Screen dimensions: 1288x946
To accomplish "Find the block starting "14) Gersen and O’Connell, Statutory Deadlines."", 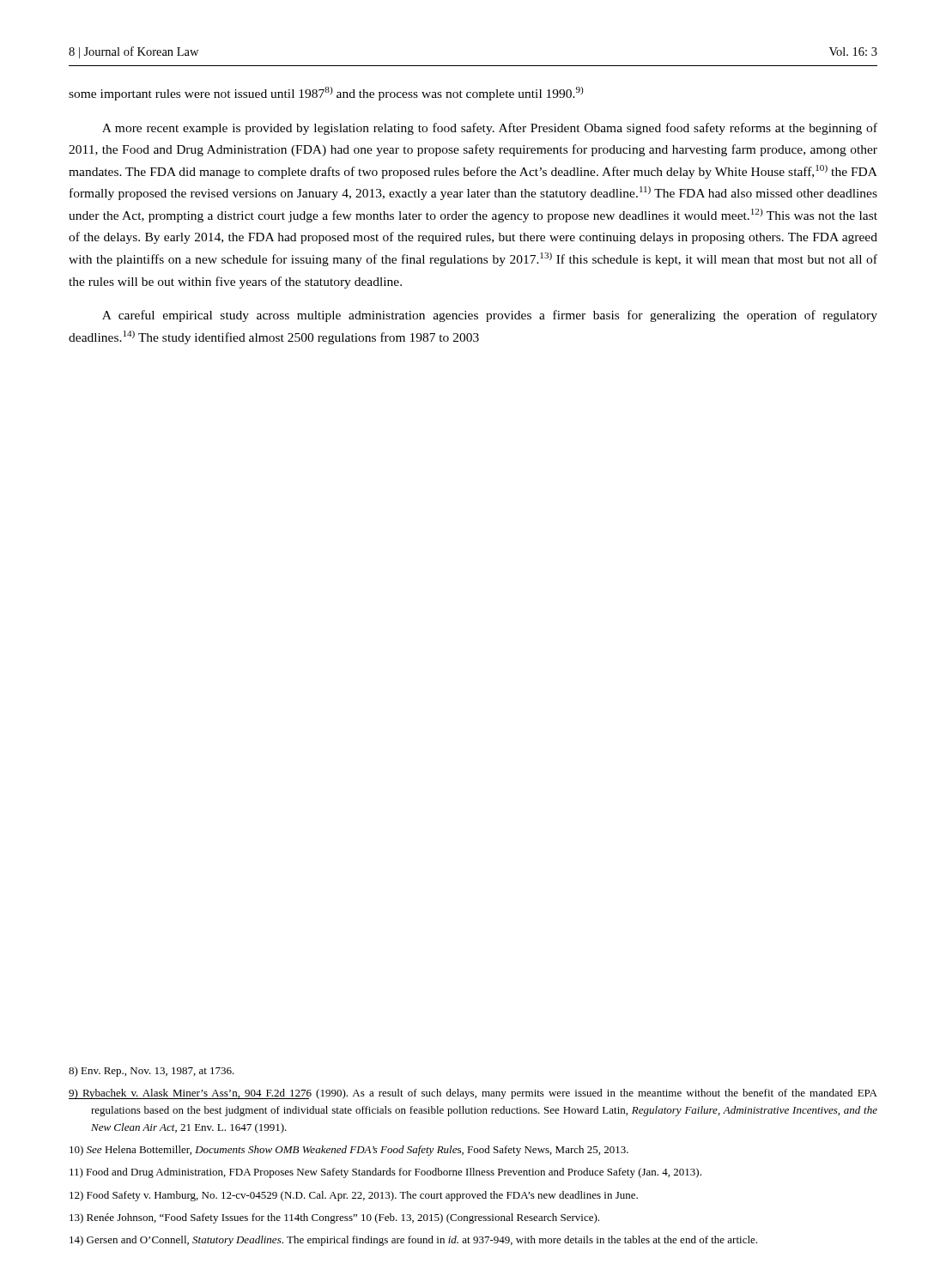I will coord(473,1240).
